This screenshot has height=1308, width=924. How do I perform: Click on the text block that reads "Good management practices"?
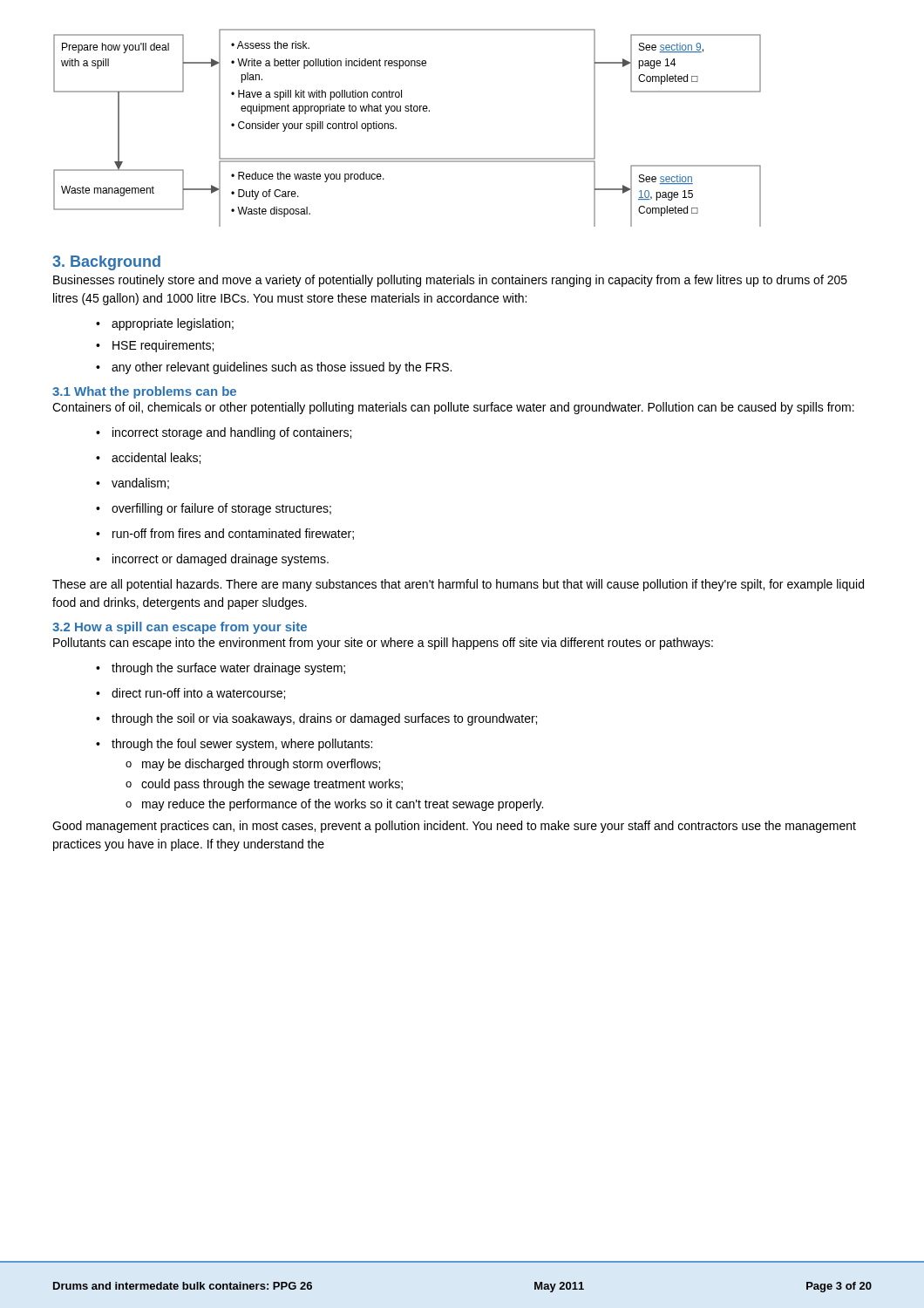[454, 835]
